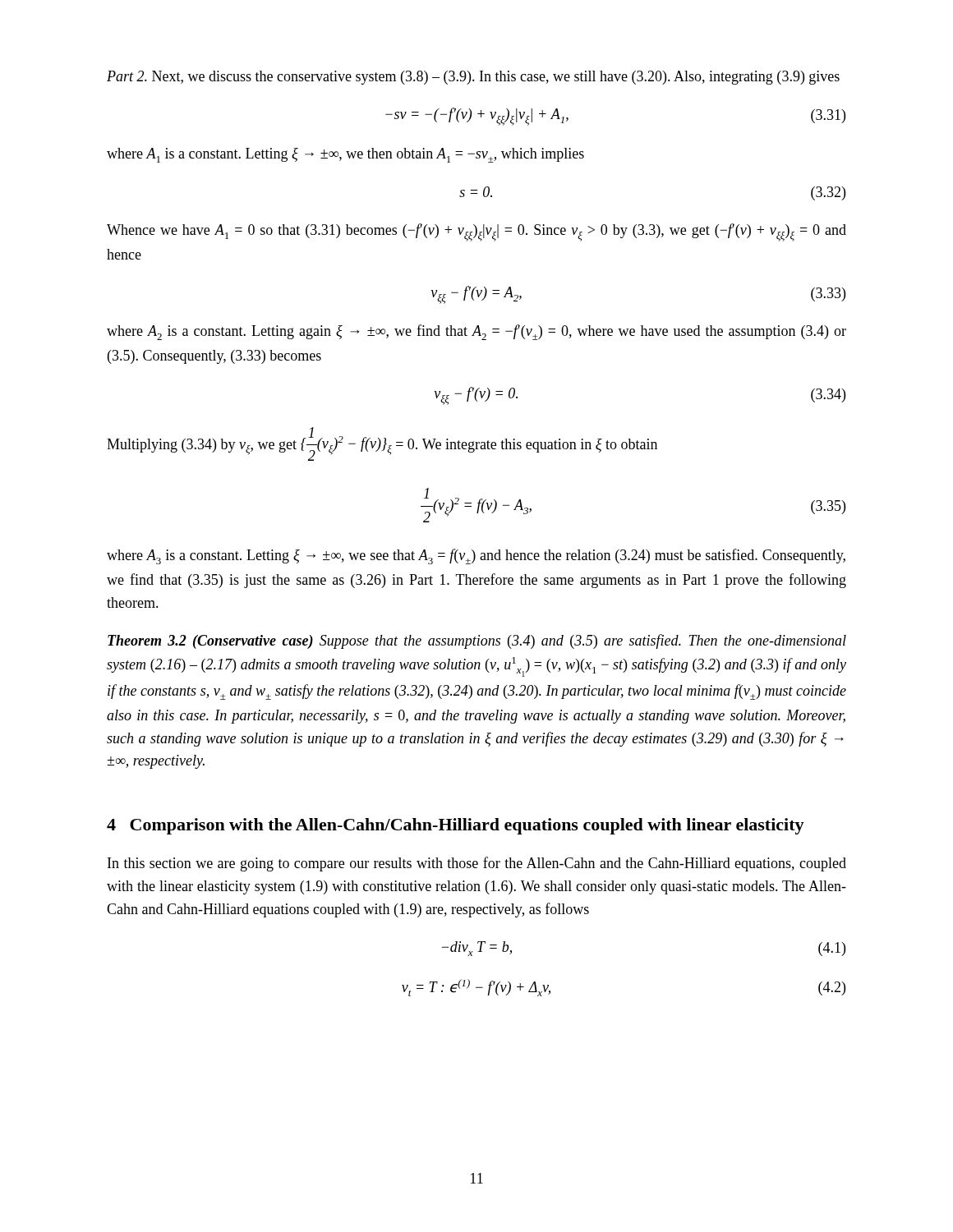
Task: Click on the formula that reads "−divx T ="
Action: 476,948
